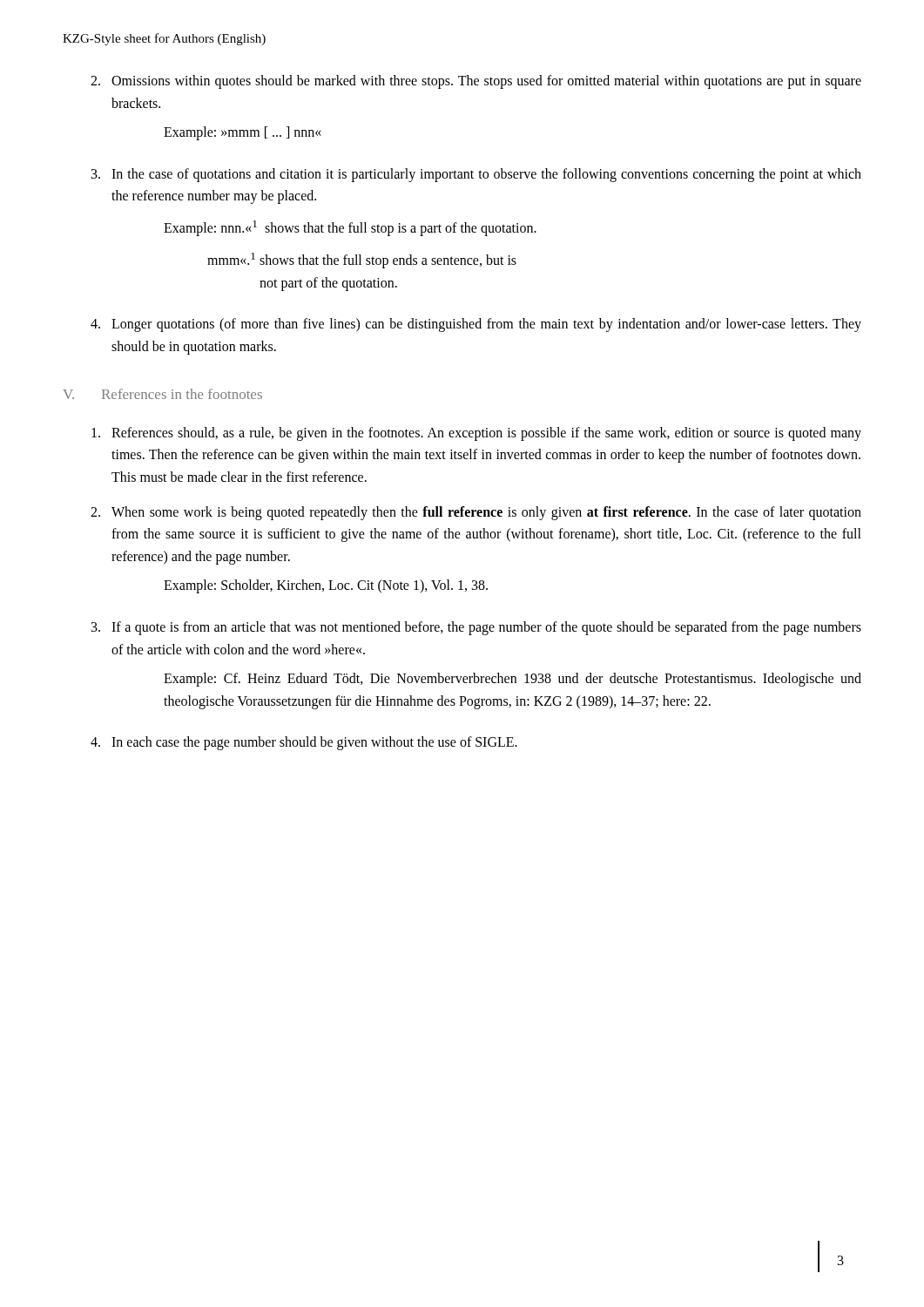Locate the block of text that opens with "3. If a"

point(462,668)
